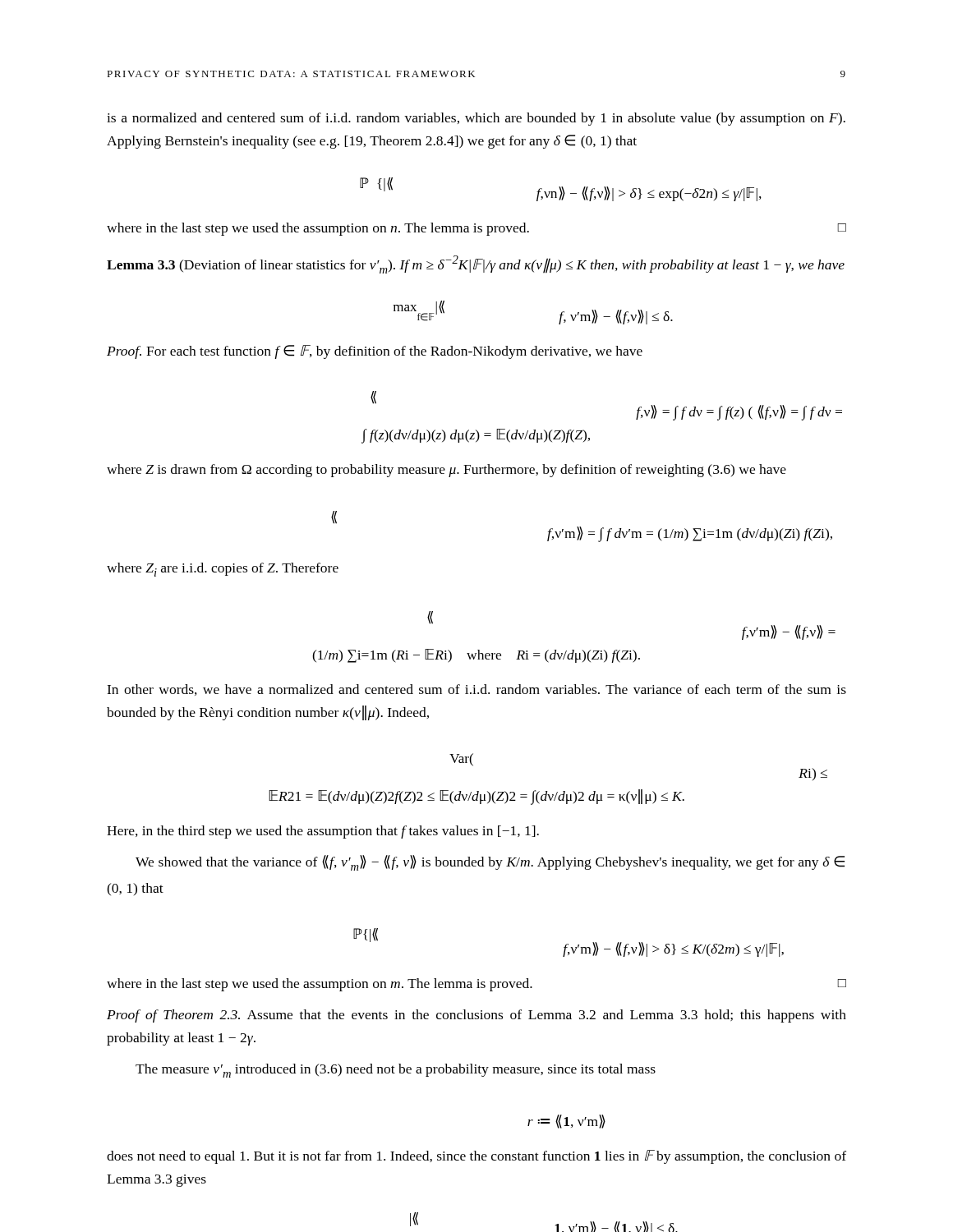Image resolution: width=953 pixels, height=1232 pixels.
Task: Find the text block with the text "is a normalized and centered sum of"
Action: (476, 129)
